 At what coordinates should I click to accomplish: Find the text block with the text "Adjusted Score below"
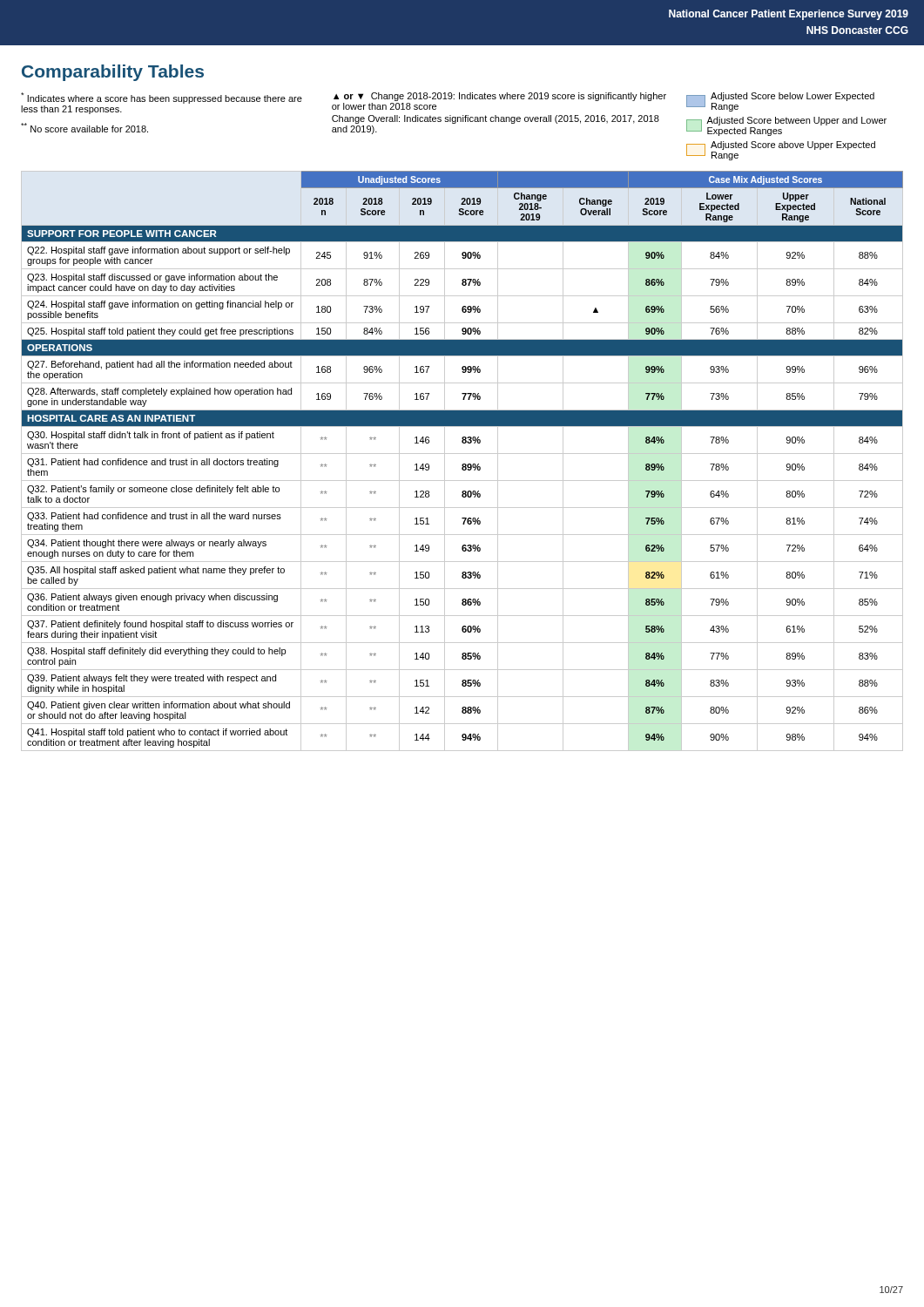point(795,126)
